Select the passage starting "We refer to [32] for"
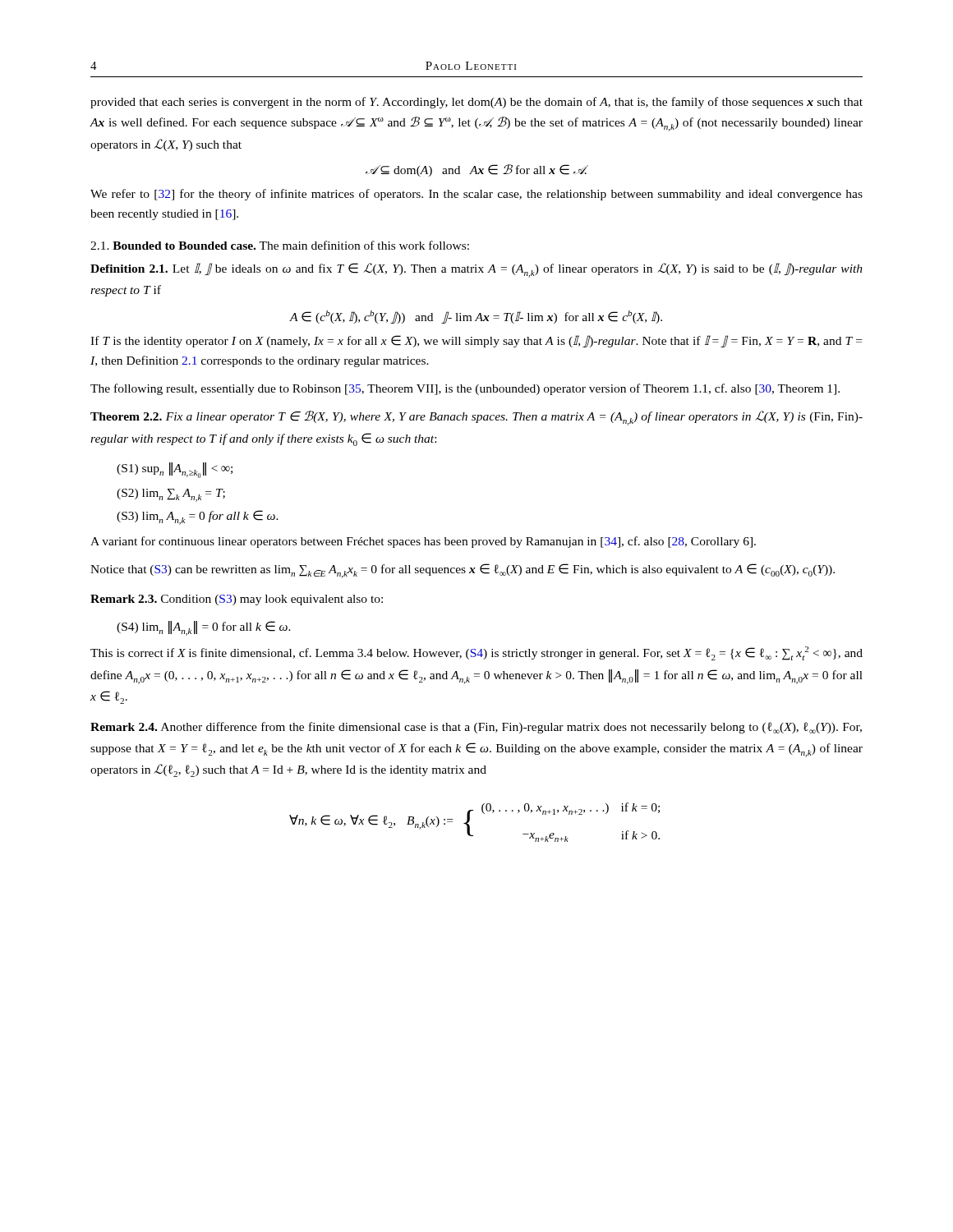The width and height of the screenshot is (953, 1232). [x=476, y=203]
